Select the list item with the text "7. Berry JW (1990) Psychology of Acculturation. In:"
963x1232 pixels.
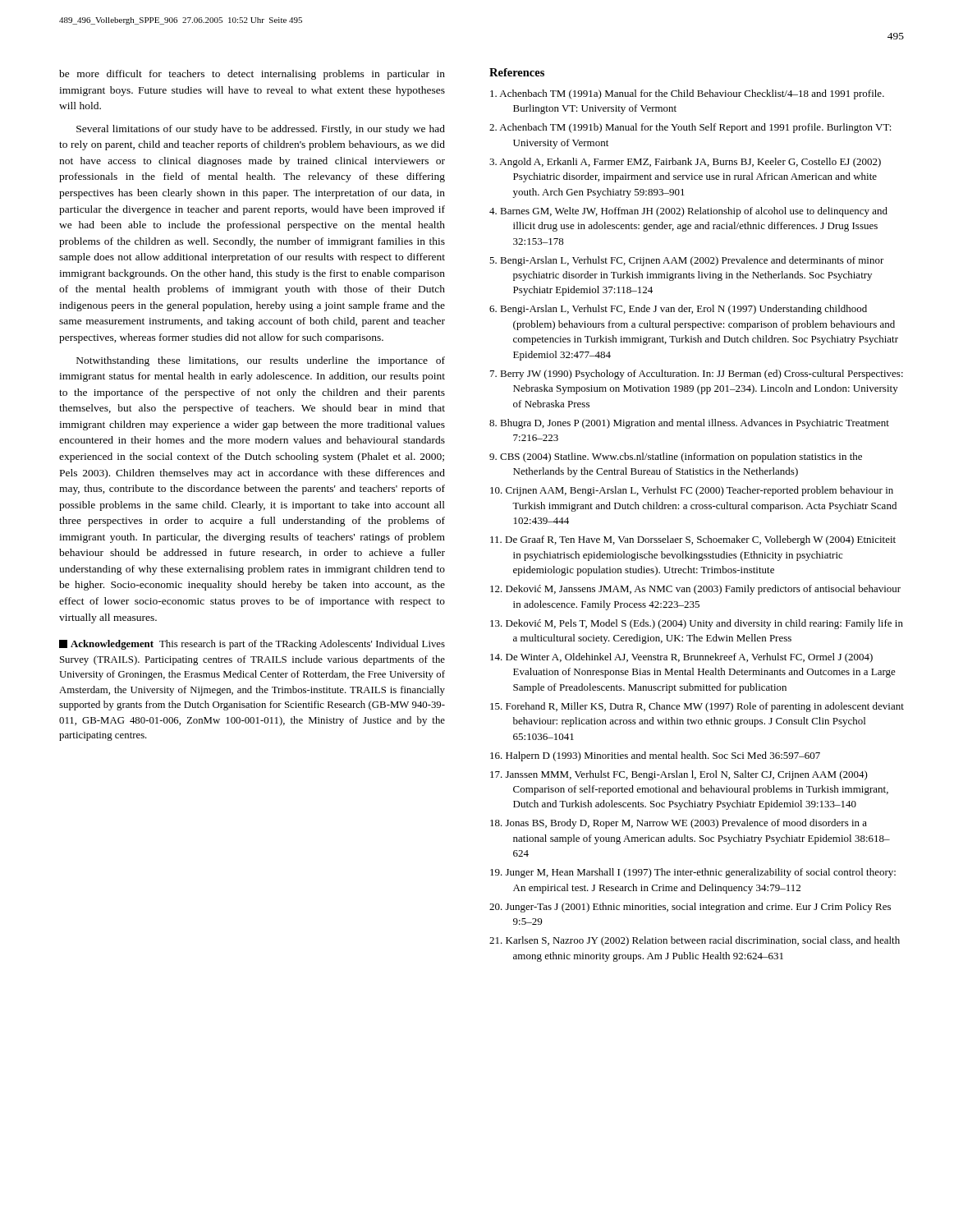pos(696,388)
